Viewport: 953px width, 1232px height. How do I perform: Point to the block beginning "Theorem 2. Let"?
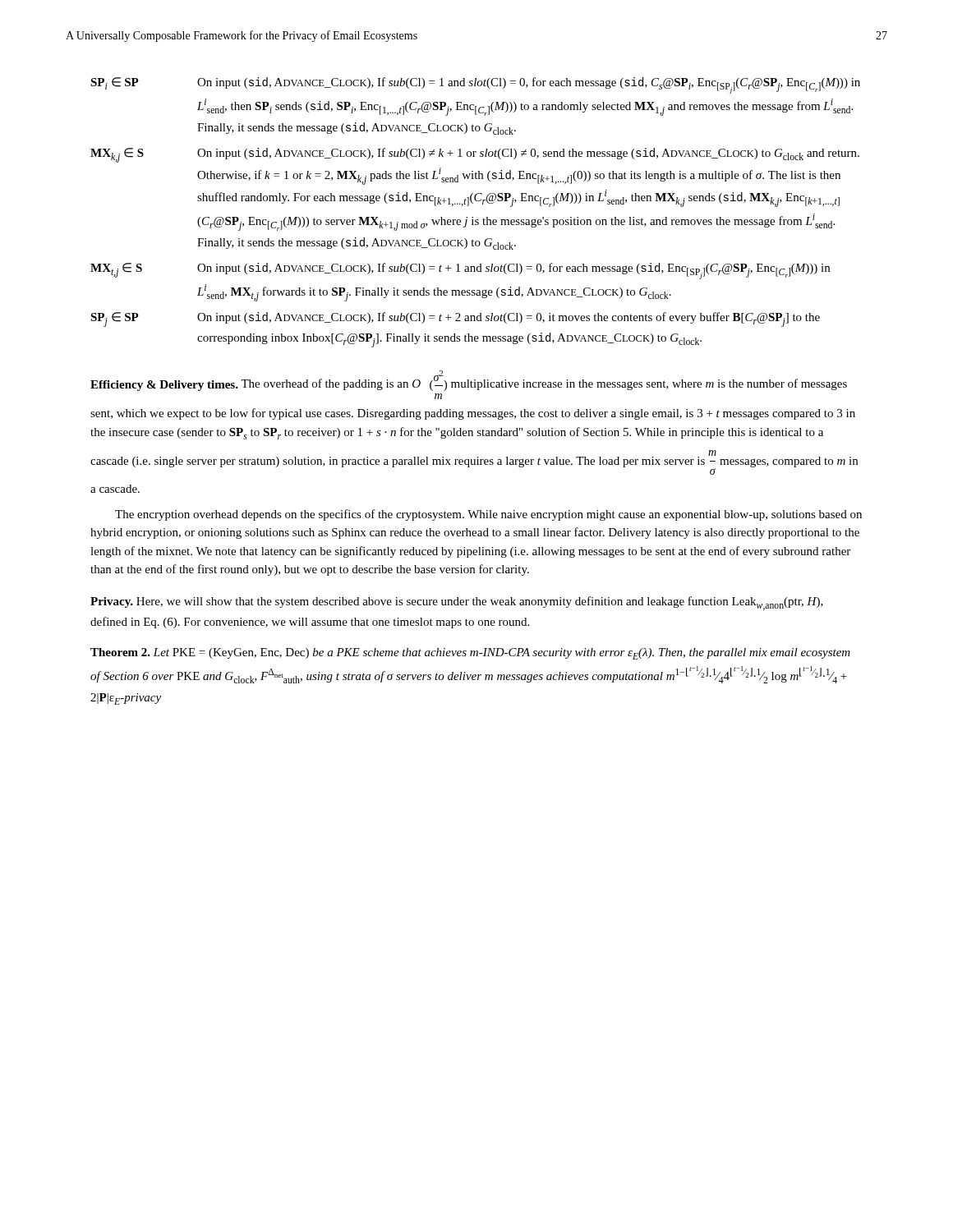(x=470, y=676)
